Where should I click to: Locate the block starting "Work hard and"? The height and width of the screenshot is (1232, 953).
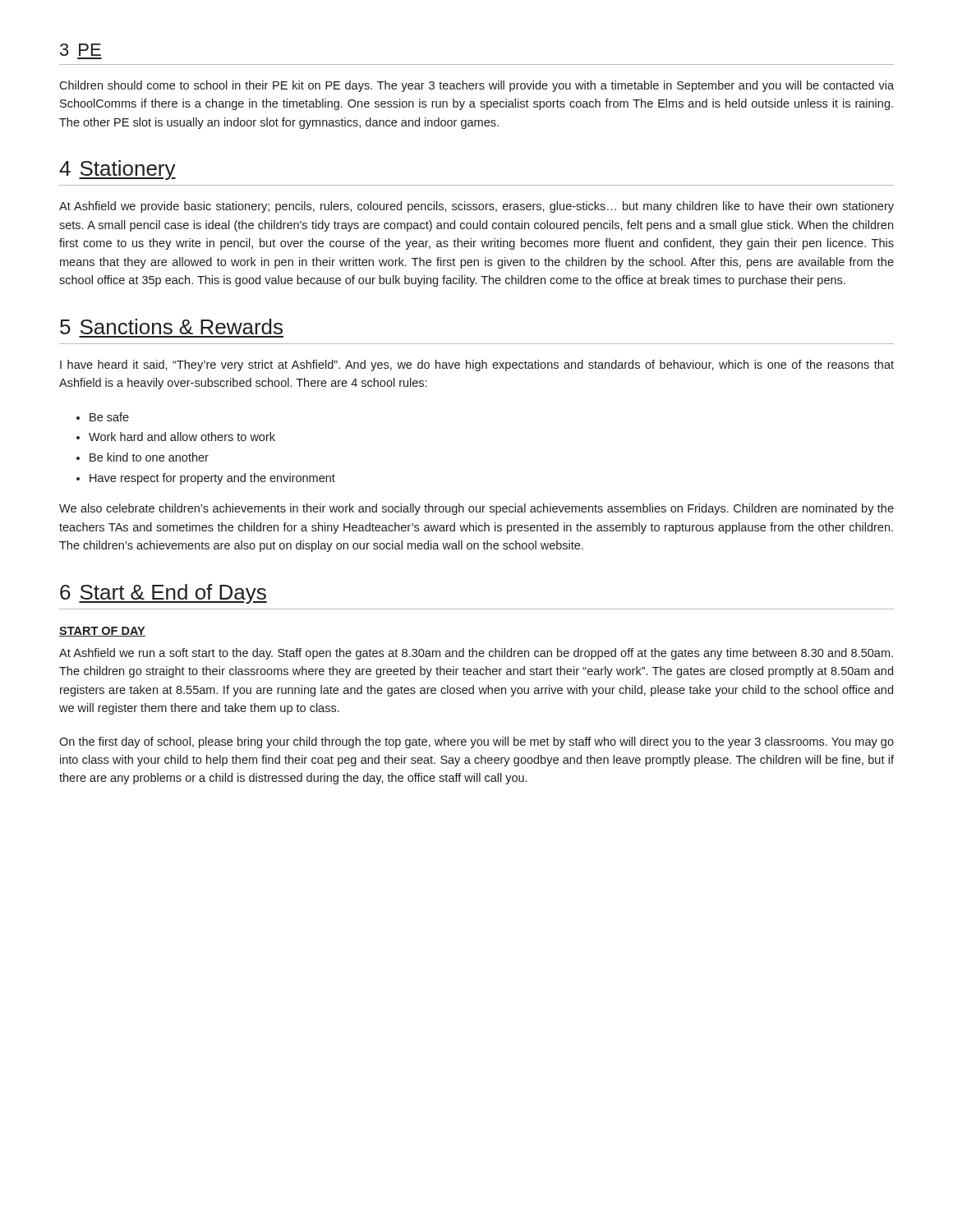(x=182, y=437)
